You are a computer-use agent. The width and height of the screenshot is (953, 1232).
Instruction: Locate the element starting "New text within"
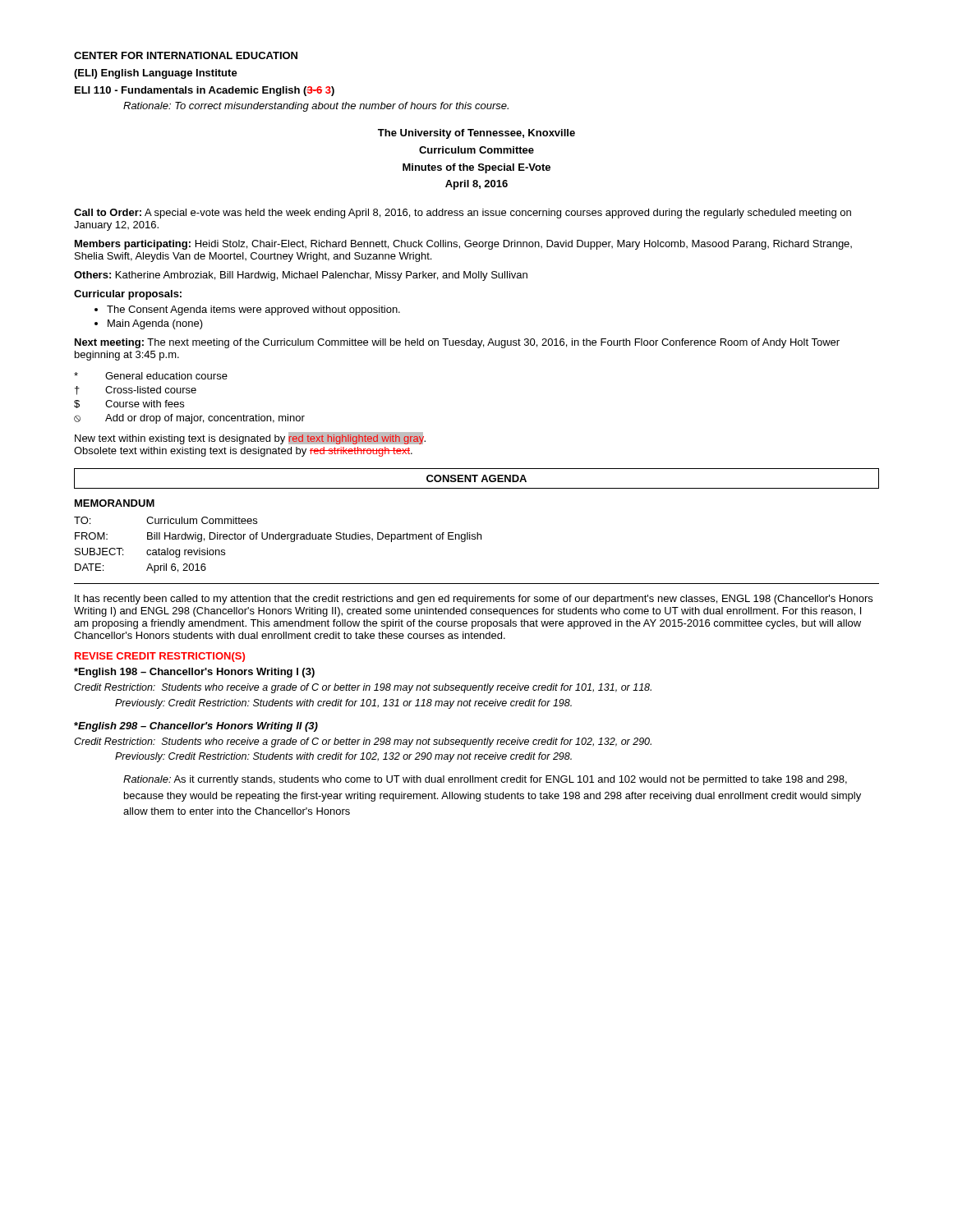[250, 445]
